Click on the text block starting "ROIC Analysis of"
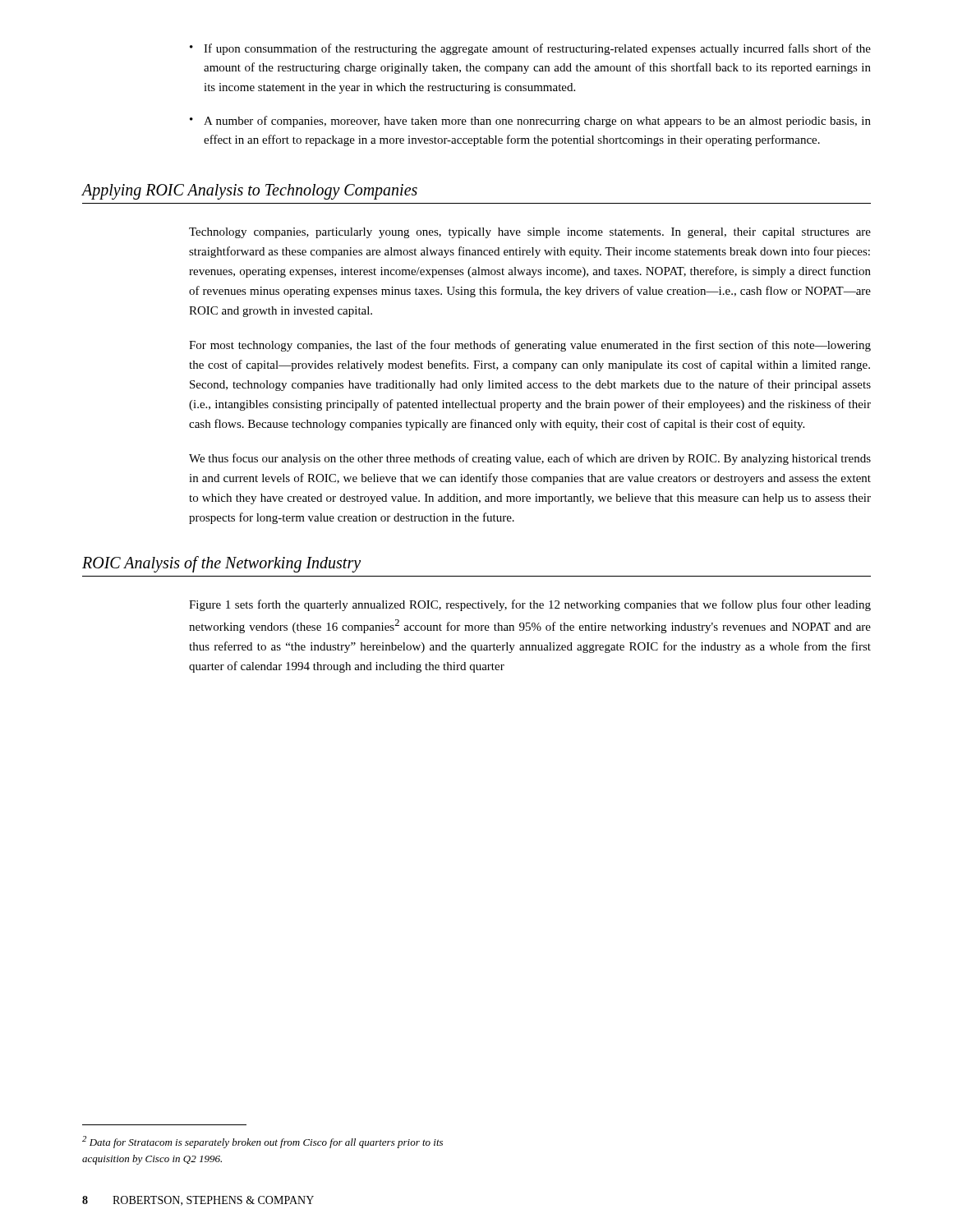953x1232 pixels. click(x=221, y=564)
